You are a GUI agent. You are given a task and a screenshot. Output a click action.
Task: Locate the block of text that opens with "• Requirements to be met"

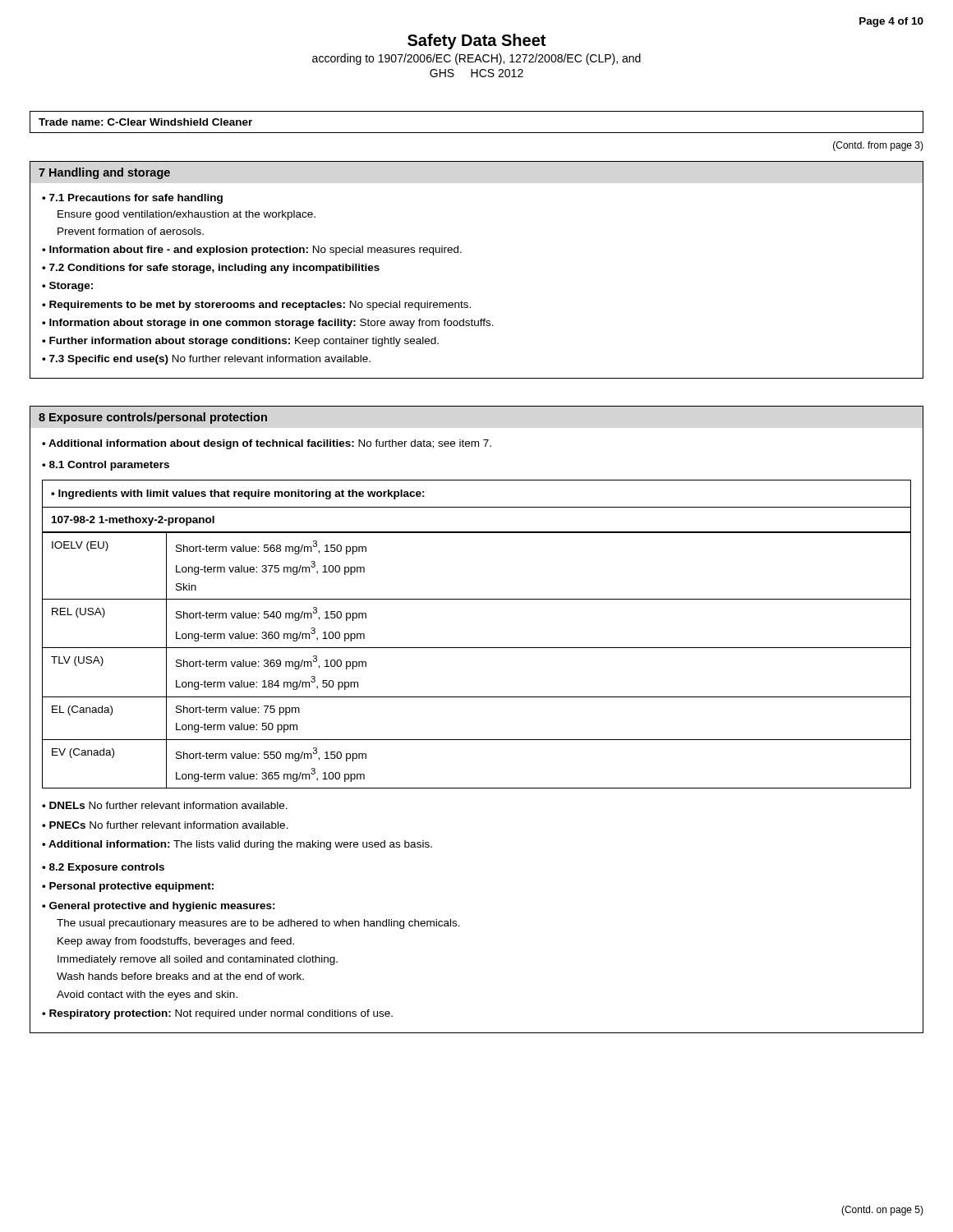pos(257,304)
